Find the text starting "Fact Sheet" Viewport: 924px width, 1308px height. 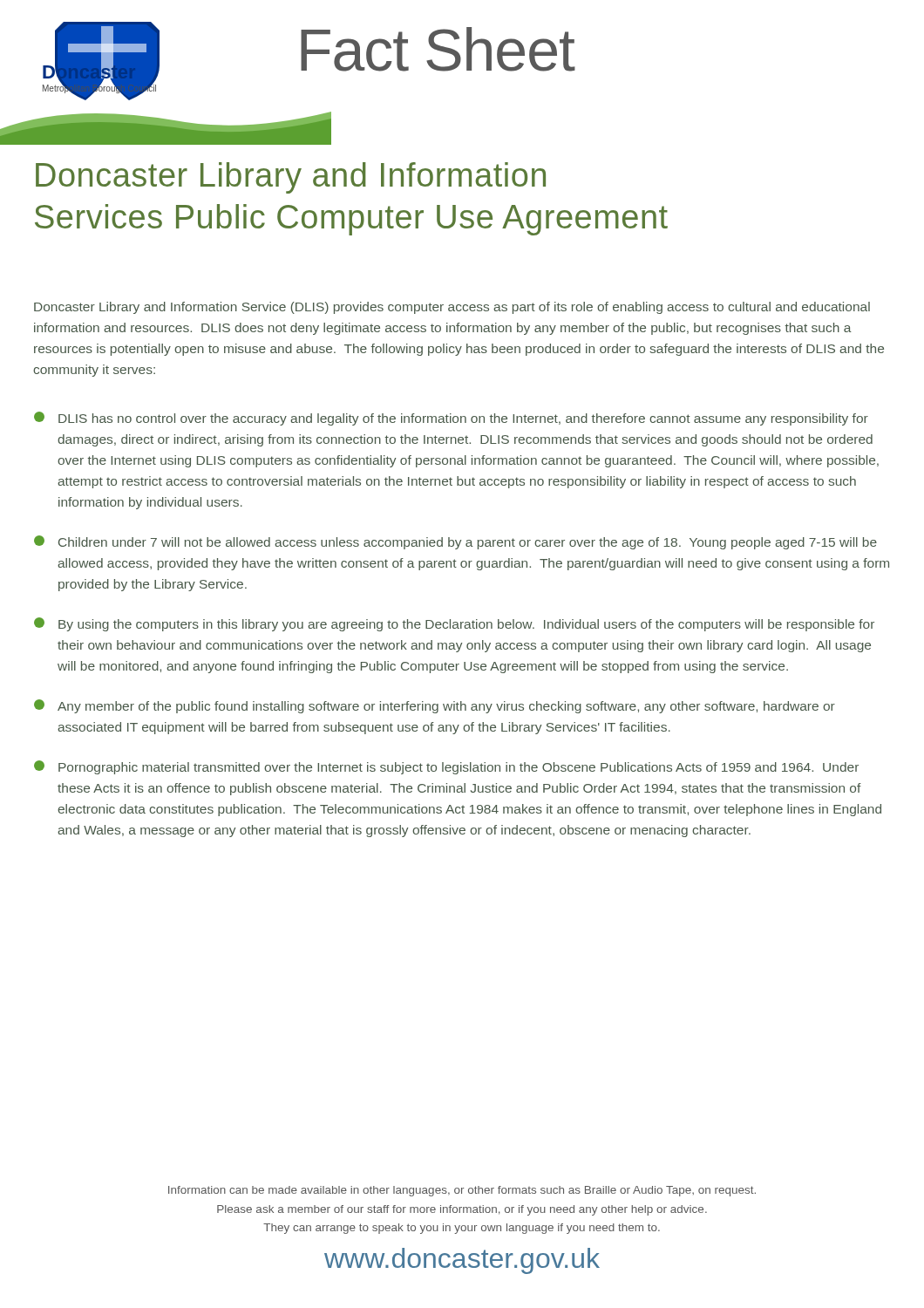click(x=435, y=50)
